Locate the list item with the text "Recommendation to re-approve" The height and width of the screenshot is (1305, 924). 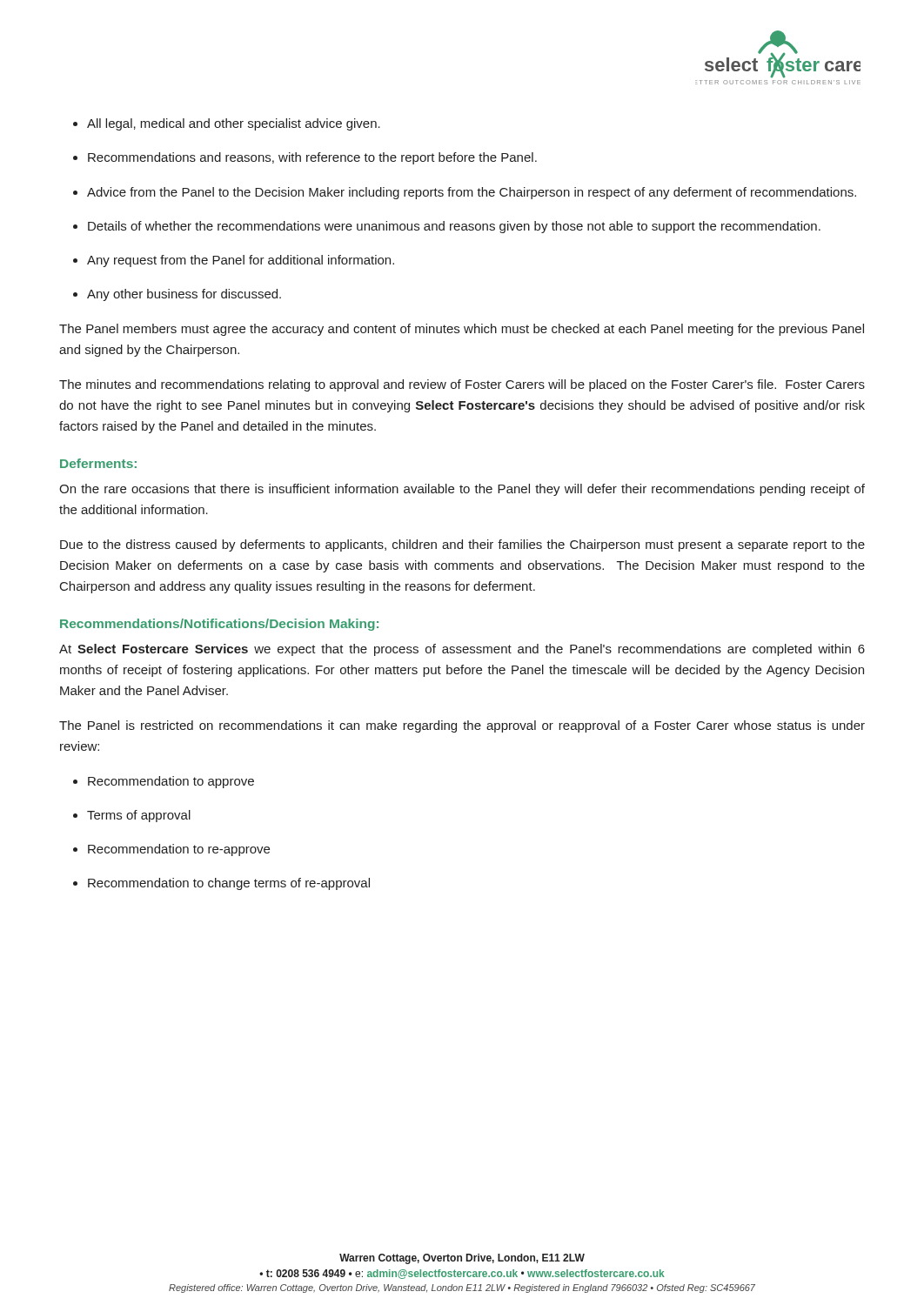pos(179,849)
